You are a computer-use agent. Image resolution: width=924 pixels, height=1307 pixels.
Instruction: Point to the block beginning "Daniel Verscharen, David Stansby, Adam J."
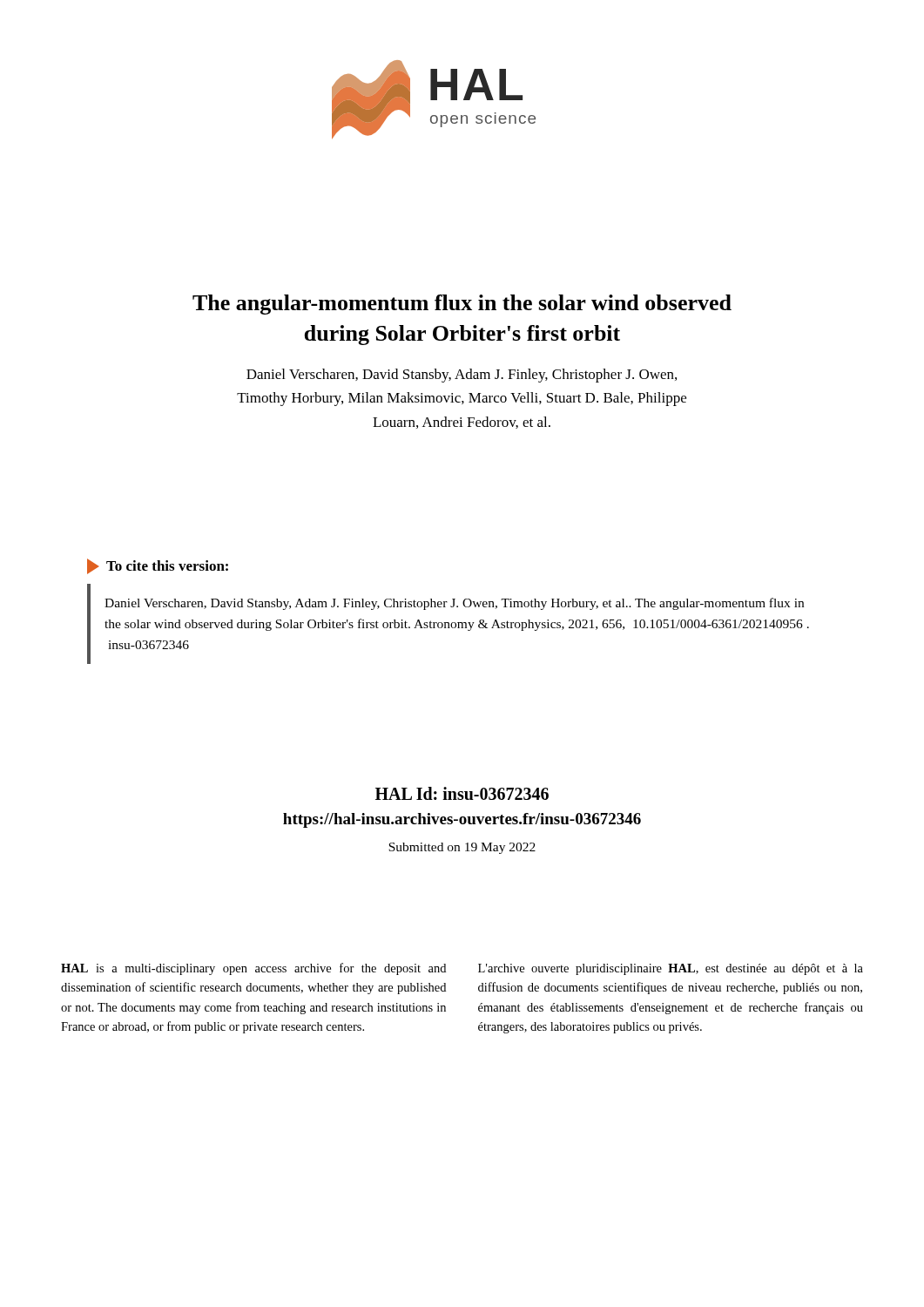point(457,623)
